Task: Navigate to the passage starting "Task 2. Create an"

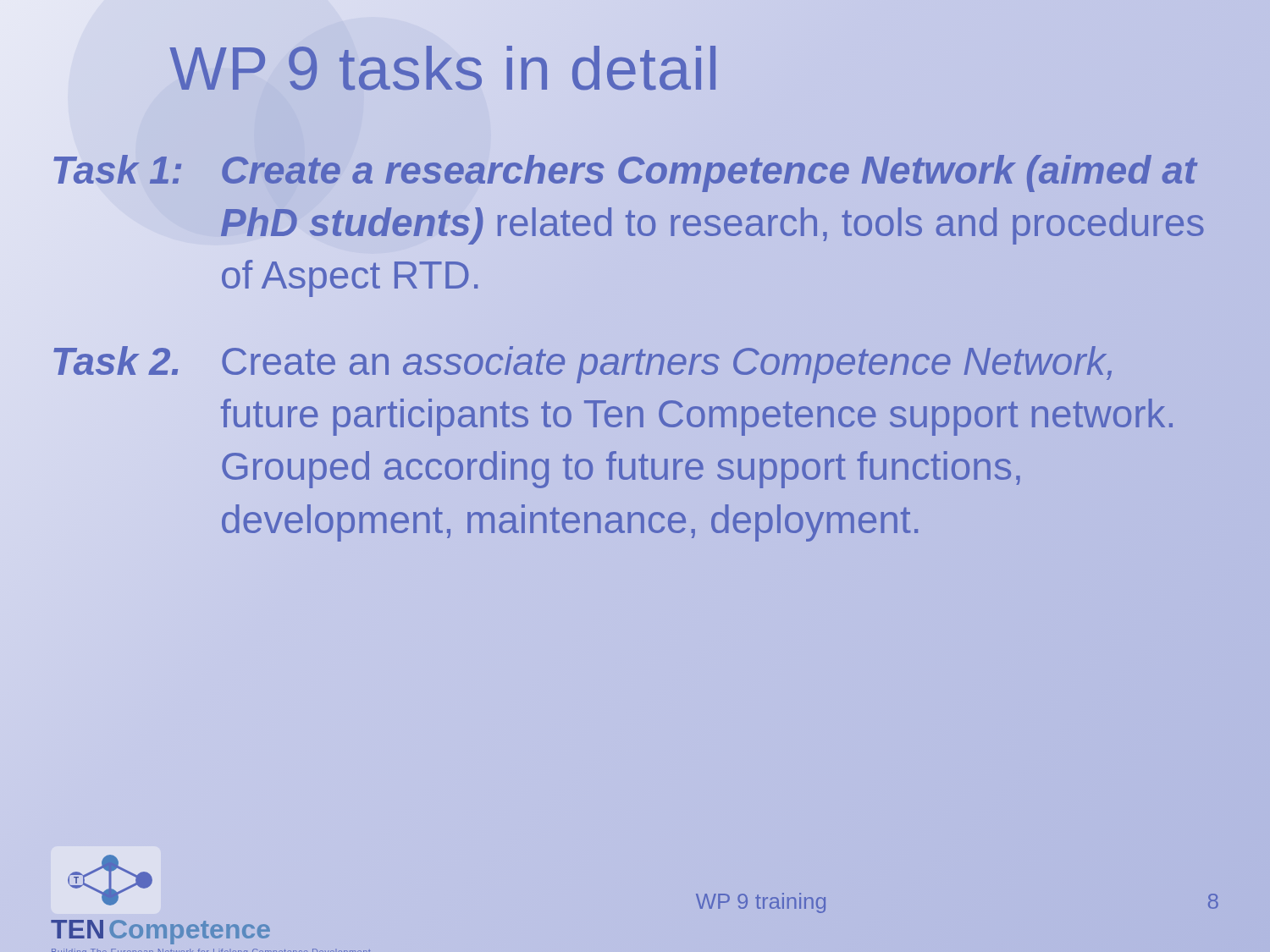Action: [635, 440]
